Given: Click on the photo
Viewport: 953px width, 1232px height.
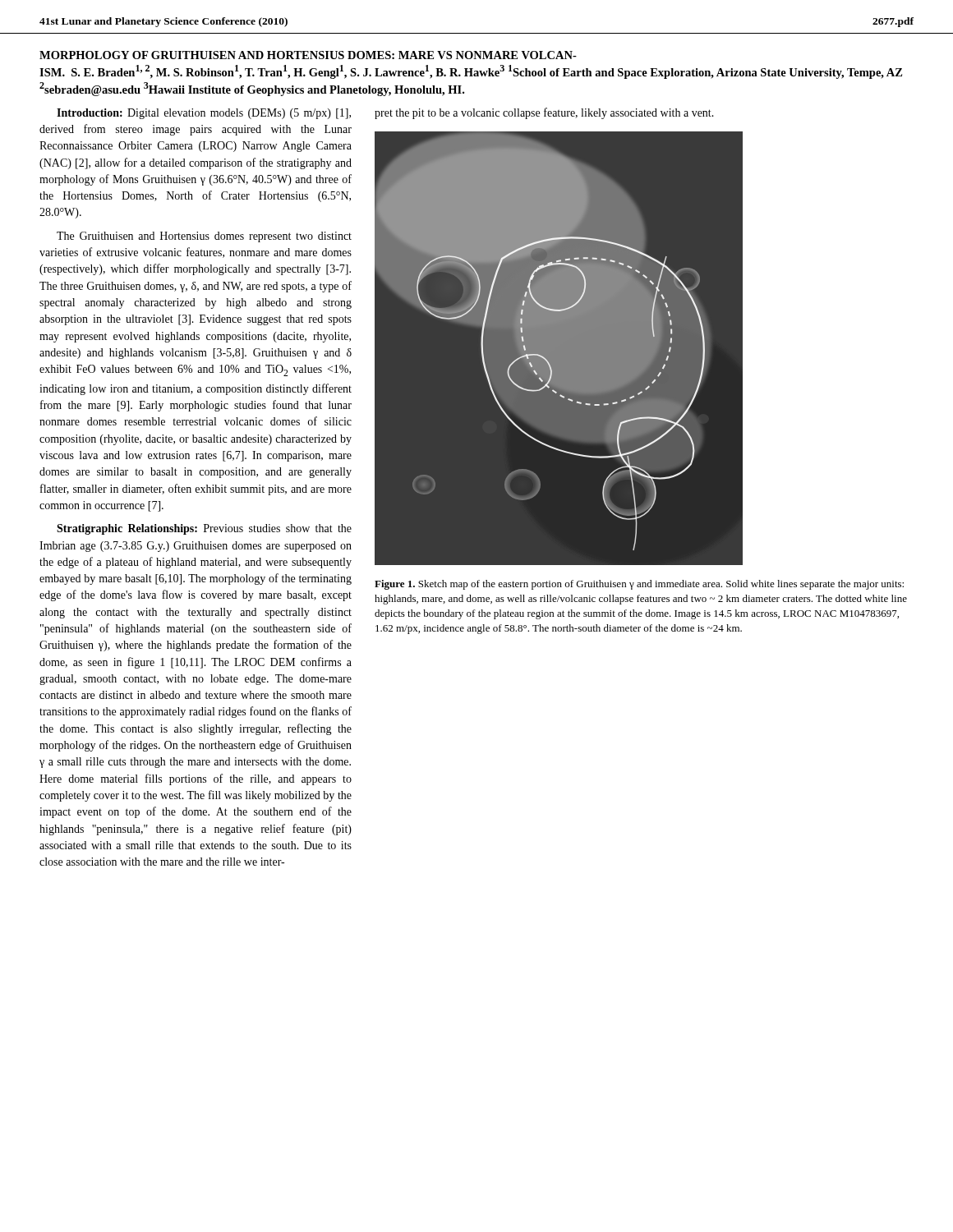Looking at the screenshot, I should click(644, 351).
